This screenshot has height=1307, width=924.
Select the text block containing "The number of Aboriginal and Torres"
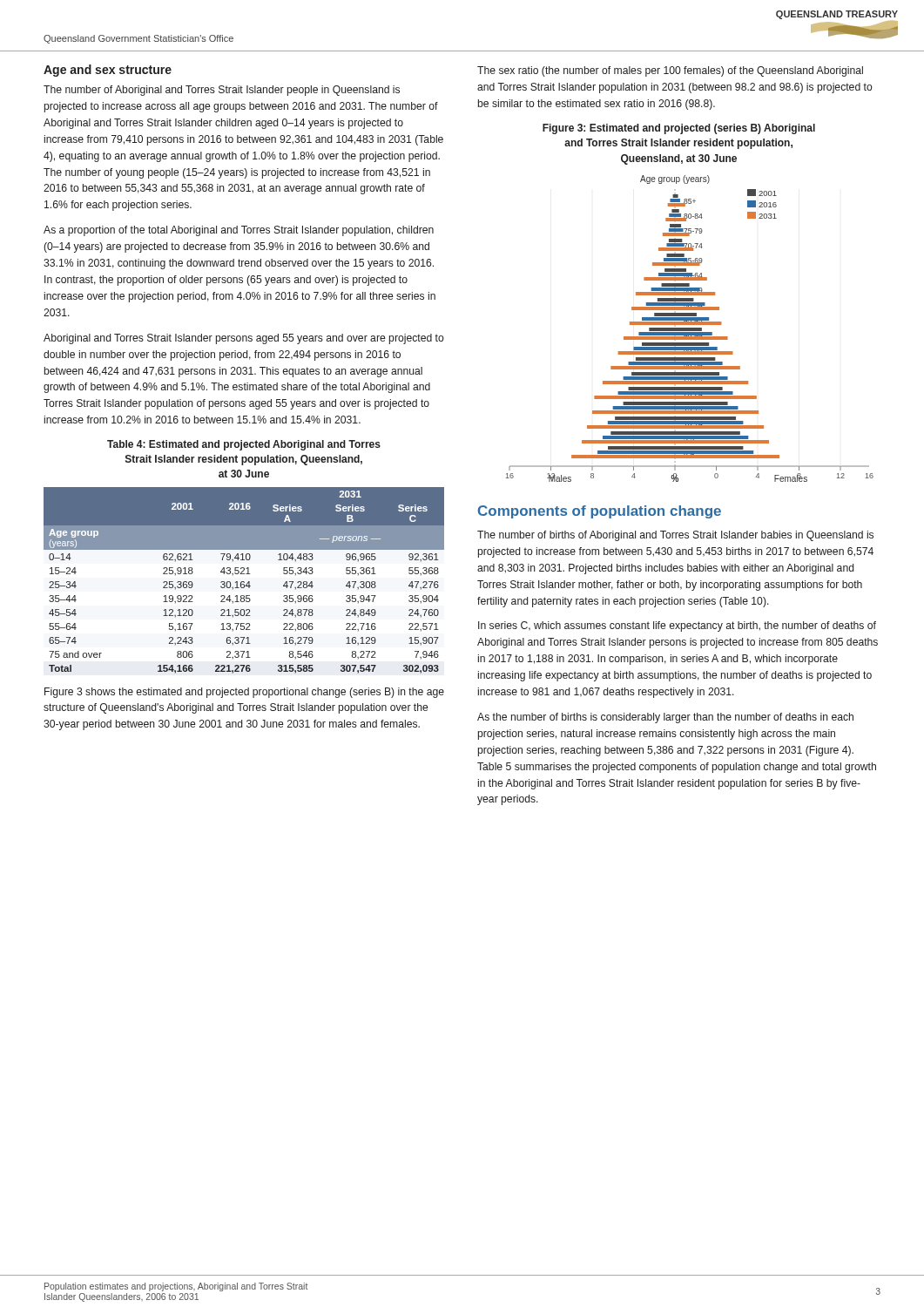(x=244, y=147)
